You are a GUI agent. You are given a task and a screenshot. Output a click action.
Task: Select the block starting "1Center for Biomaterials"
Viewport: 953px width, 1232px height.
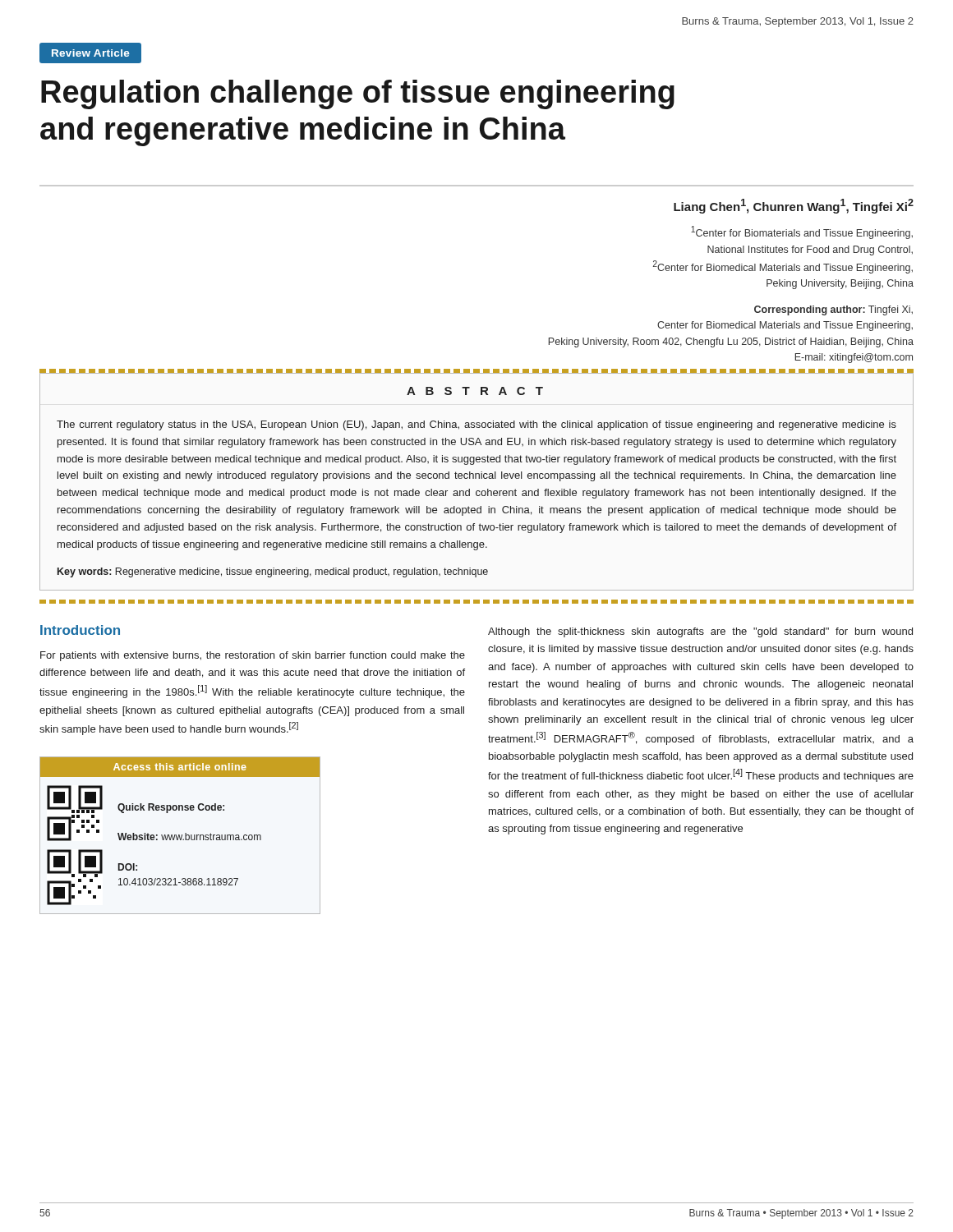[783, 257]
